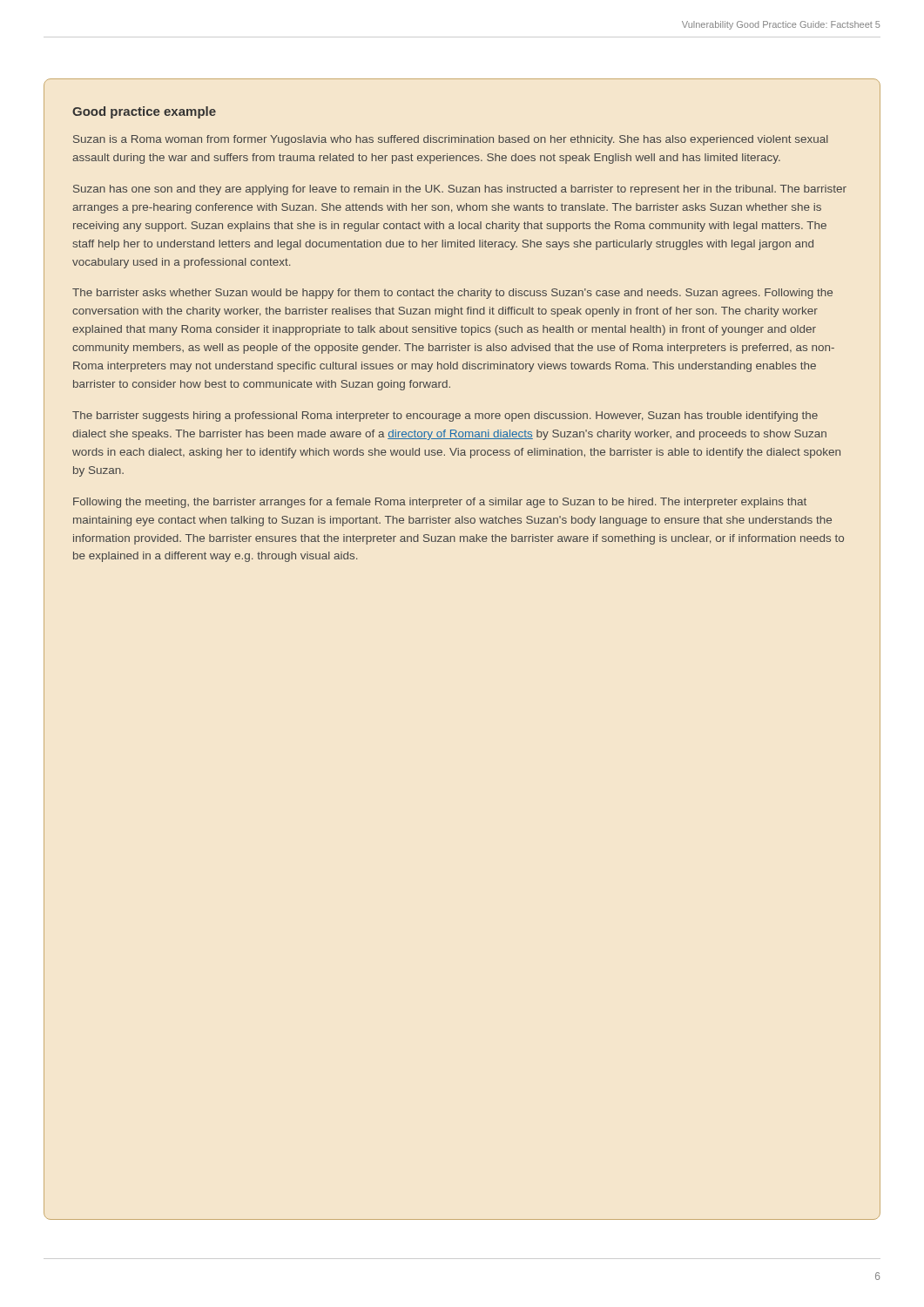The width and height of the screenshot is (924, 1307).
Task: Select the text starting "The barrister suggests hiring"
Action: [457, 443]
